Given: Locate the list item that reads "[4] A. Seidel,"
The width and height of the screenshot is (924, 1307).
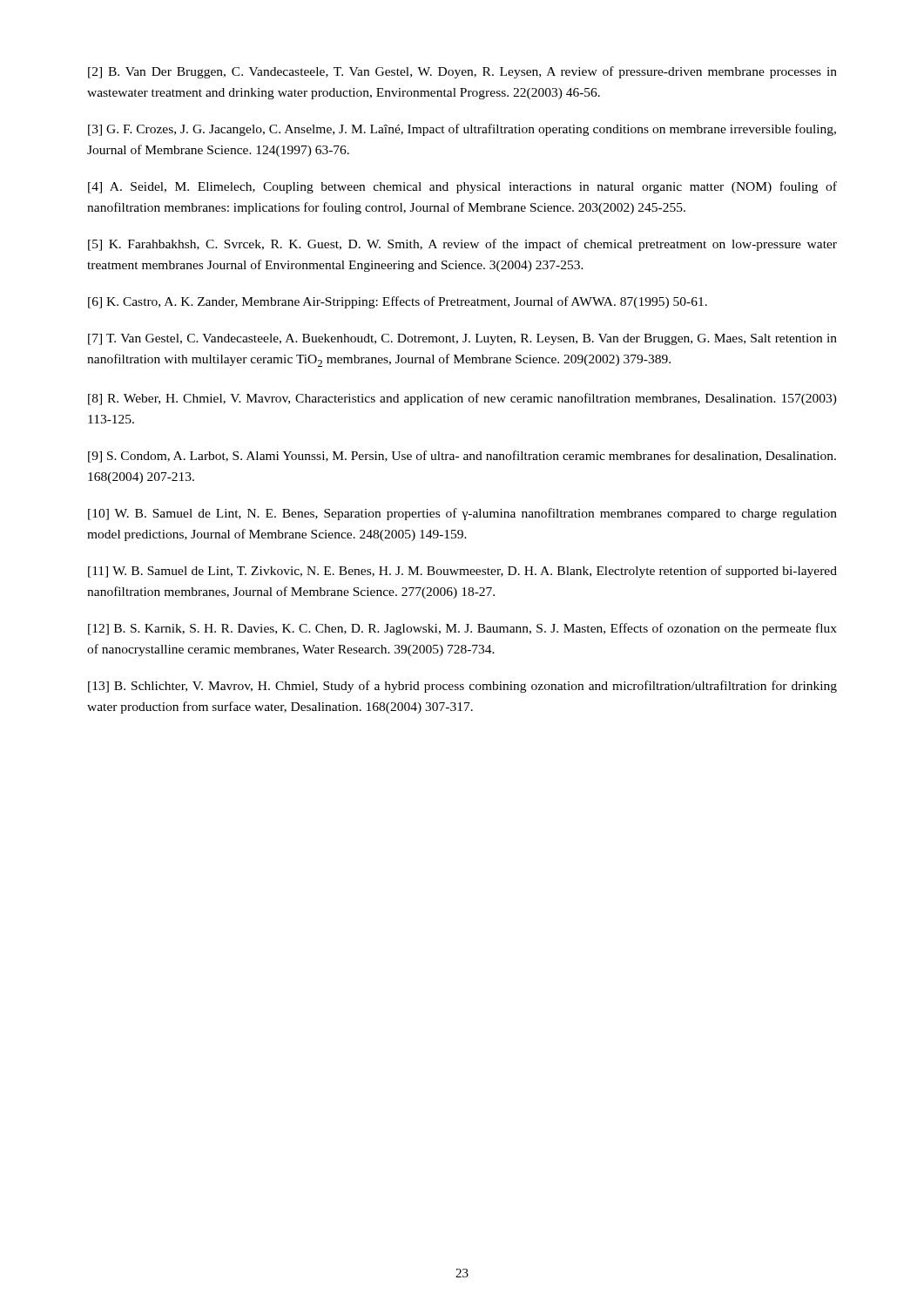Looking at the screenshot, I should point(462,197).
